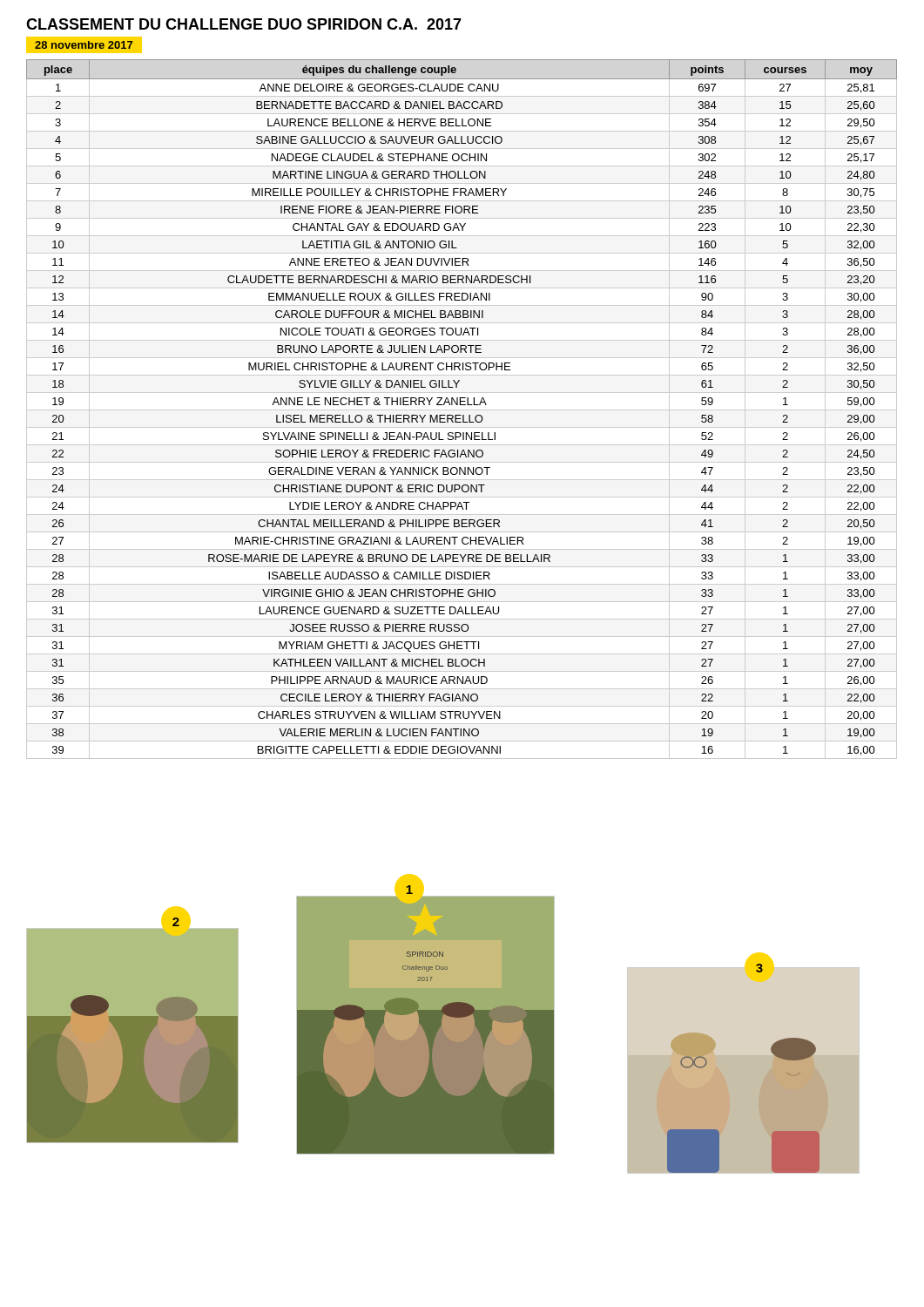Select the table that reads "MYRIAM GHETTI & JACQUES GHETTI"
The width and height of the screenshot is (924, 1307).
coord(462,409)
